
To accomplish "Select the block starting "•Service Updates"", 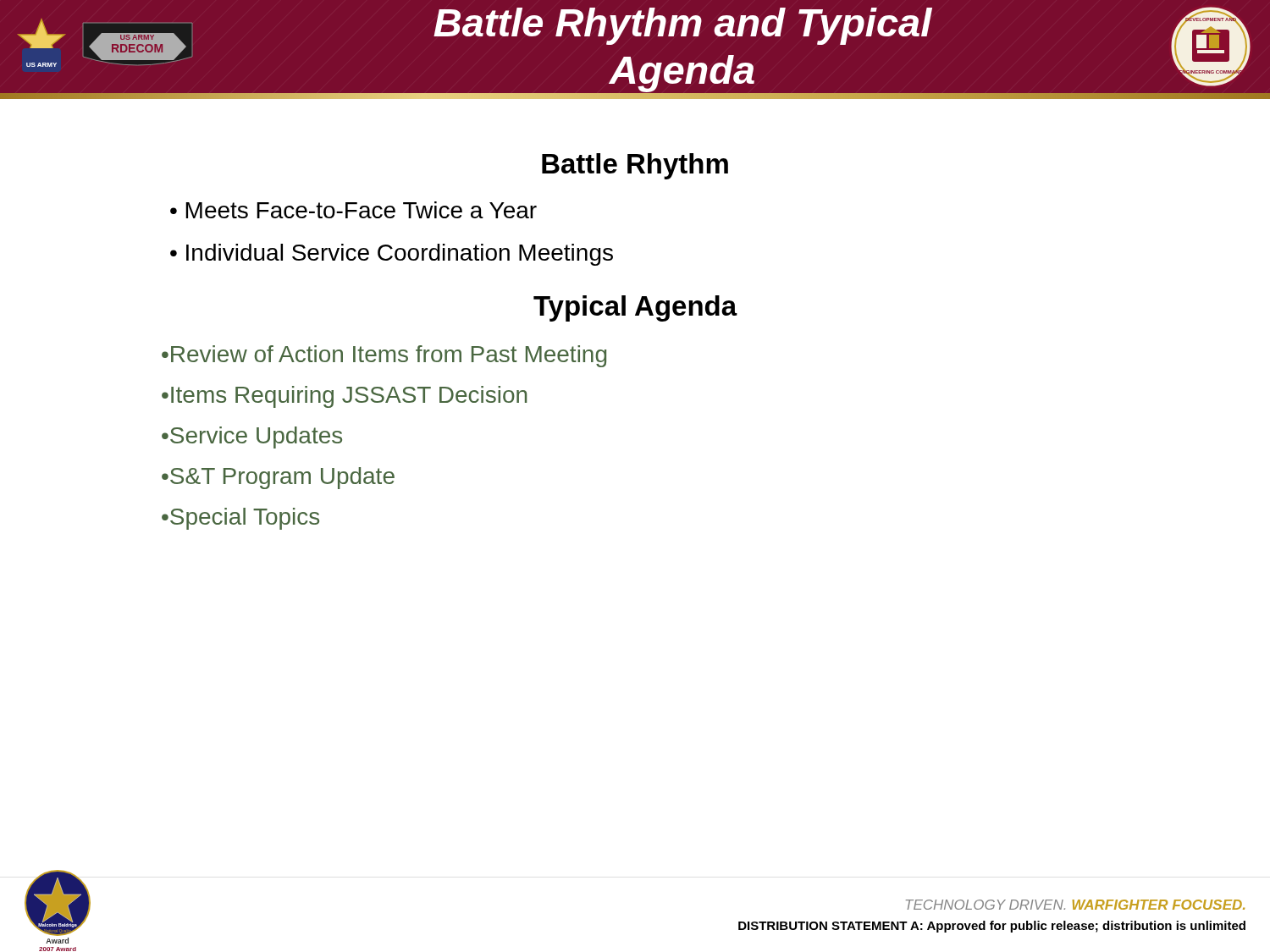I will [252, 435].
